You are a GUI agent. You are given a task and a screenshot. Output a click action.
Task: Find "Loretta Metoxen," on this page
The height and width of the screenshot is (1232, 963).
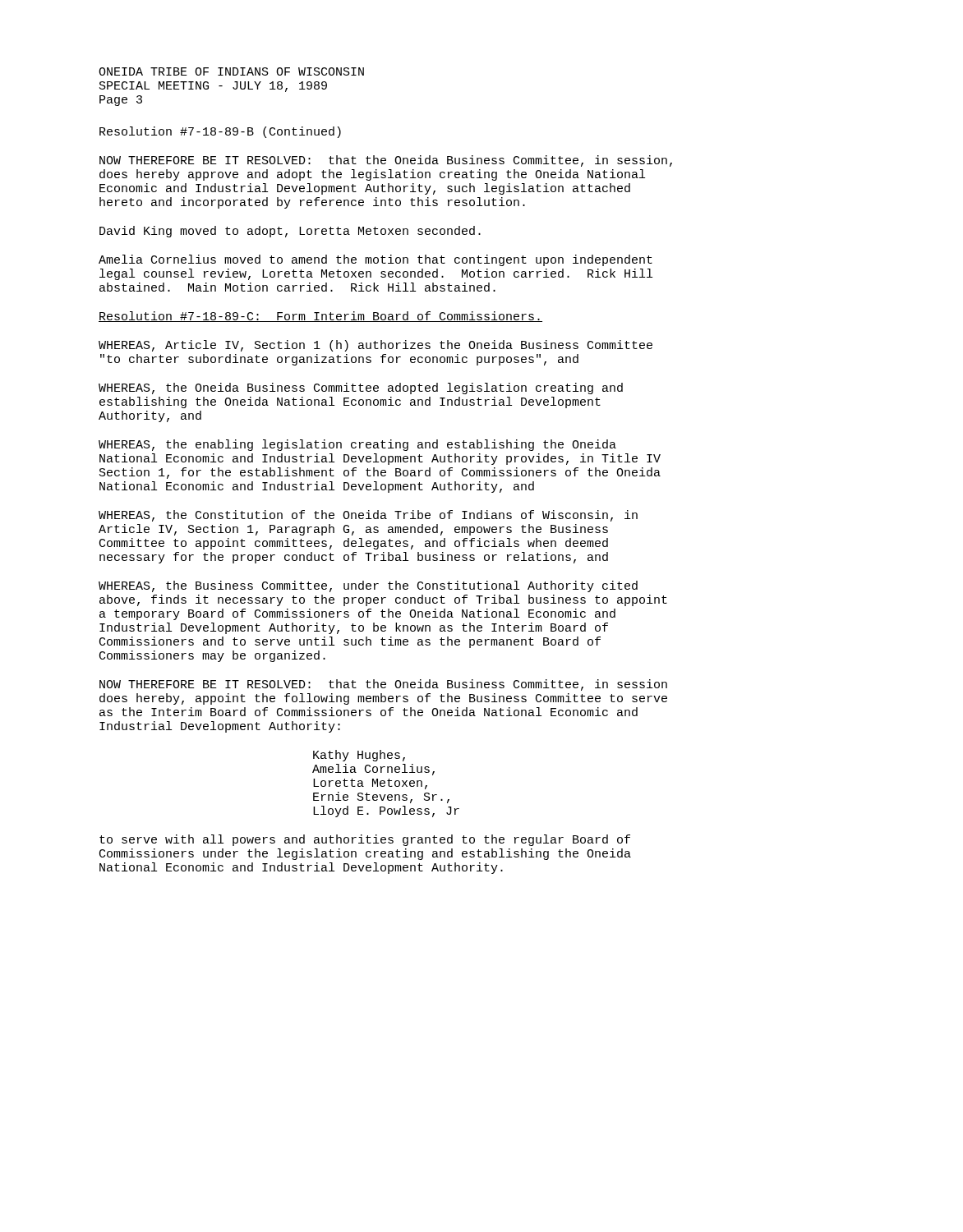pos(371,784)
